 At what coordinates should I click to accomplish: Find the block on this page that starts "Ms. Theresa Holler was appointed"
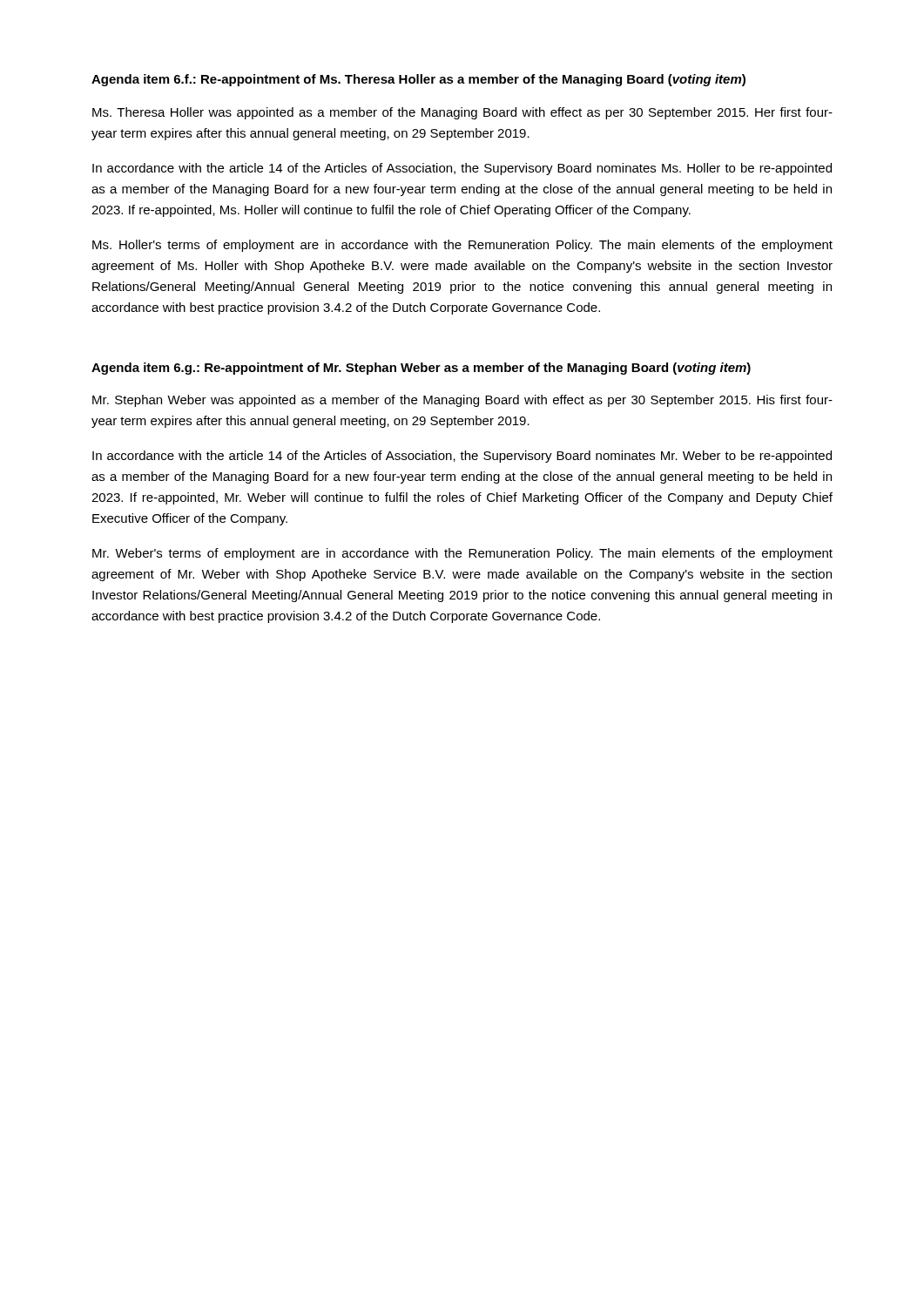(x=462, y=122)
